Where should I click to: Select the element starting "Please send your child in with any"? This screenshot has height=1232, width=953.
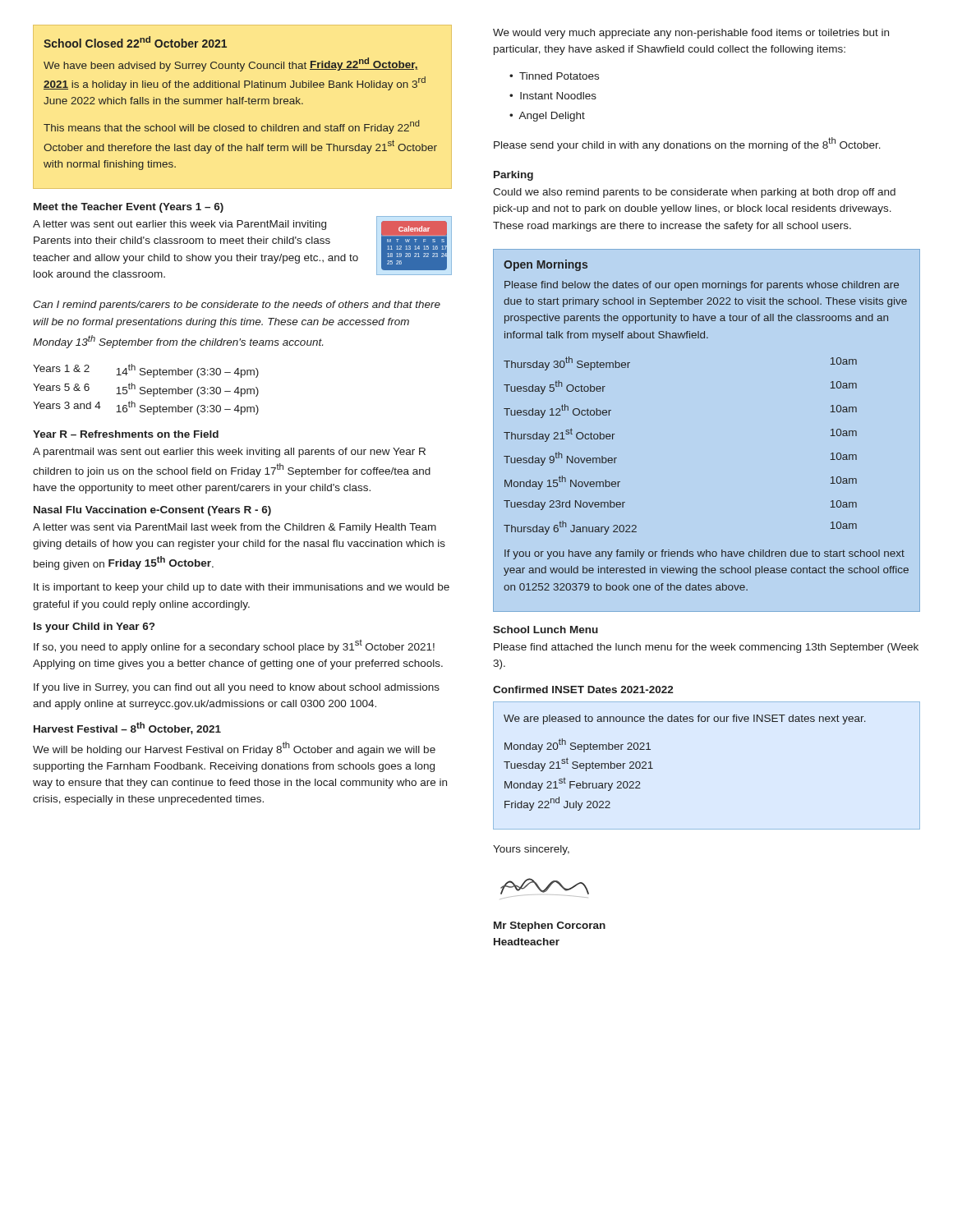click(x=707, y=144)
